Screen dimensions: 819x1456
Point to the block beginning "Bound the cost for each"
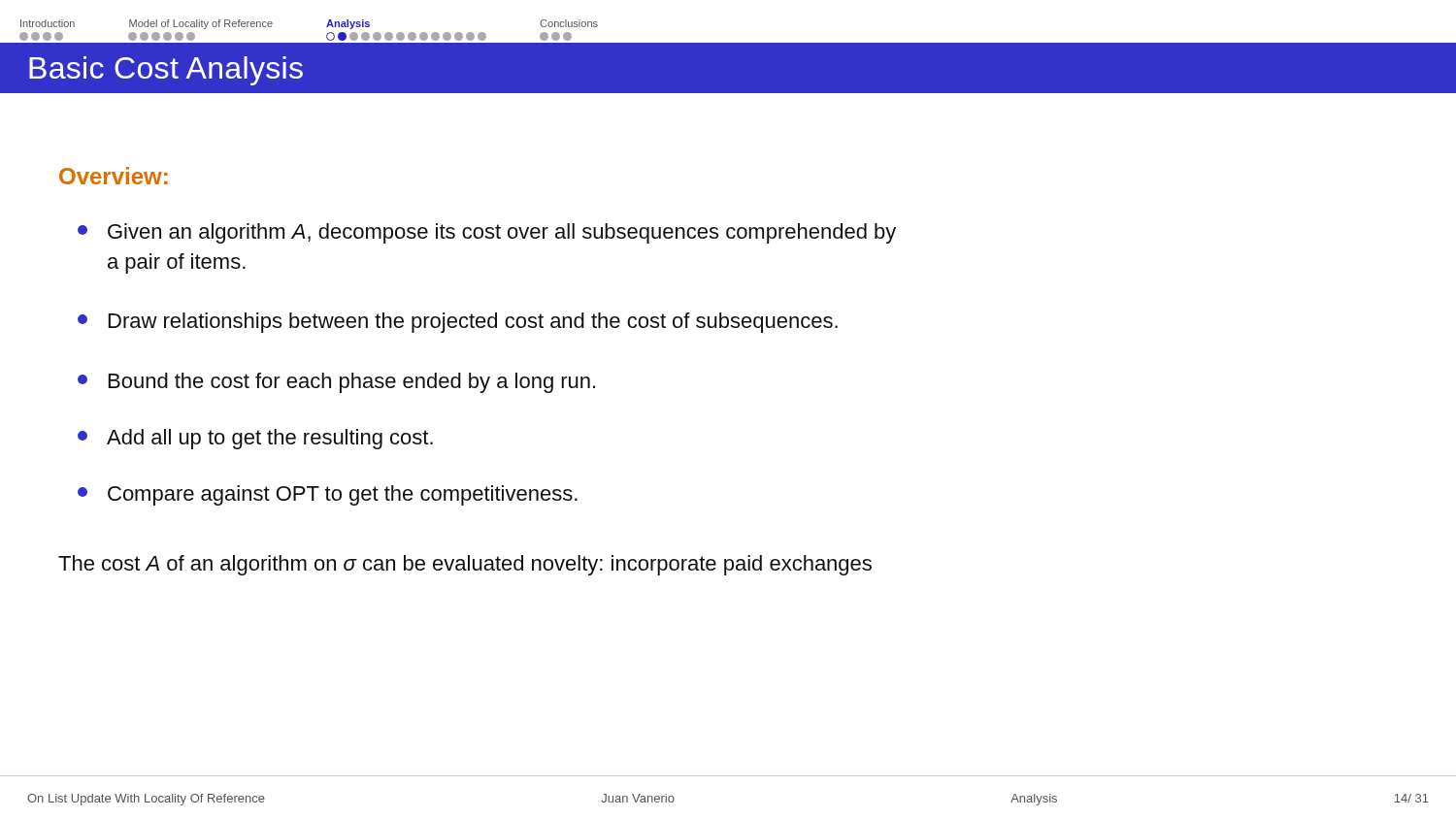(337, 382)
